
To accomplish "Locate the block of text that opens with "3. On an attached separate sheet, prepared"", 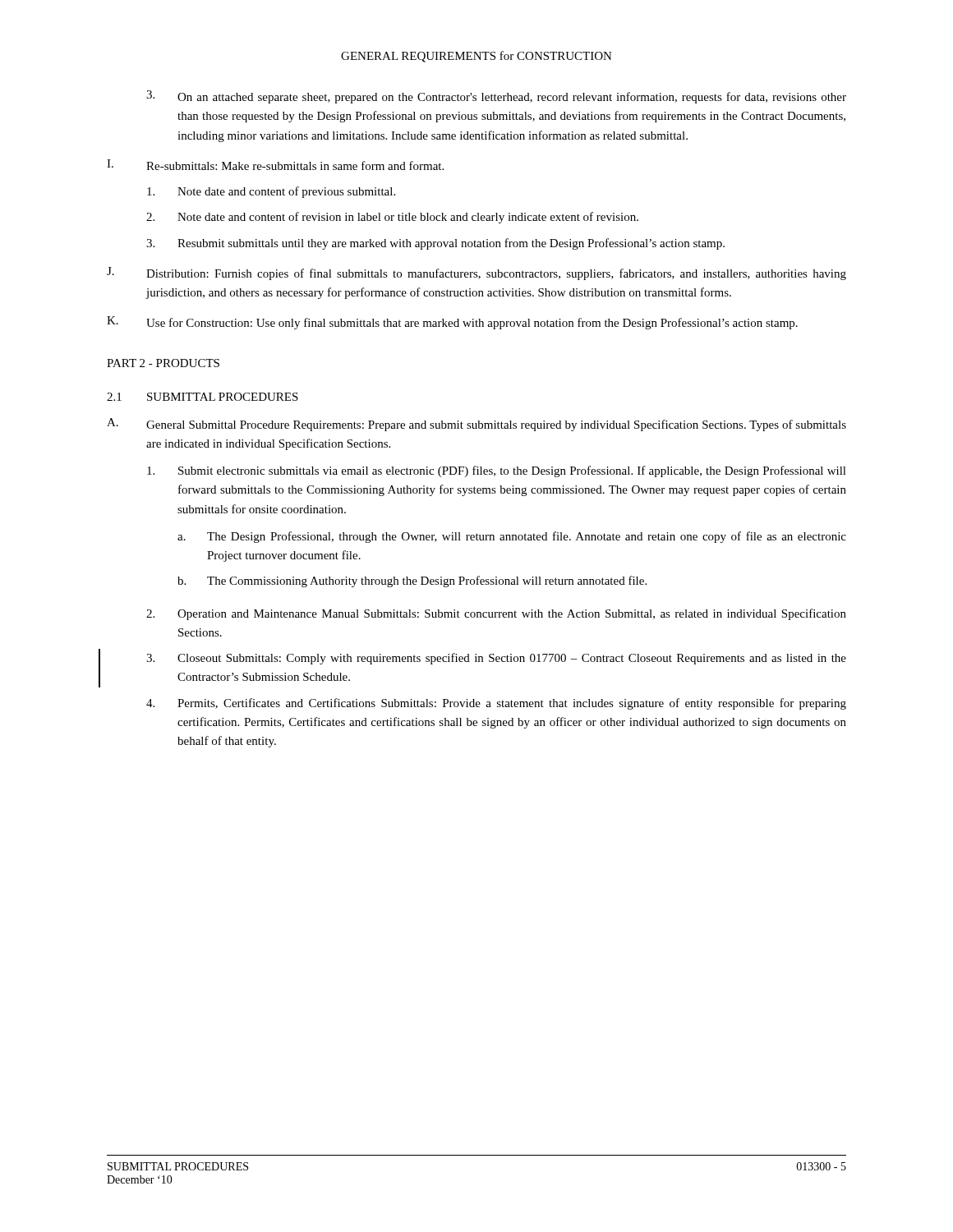I will click(x=496, y=116).
